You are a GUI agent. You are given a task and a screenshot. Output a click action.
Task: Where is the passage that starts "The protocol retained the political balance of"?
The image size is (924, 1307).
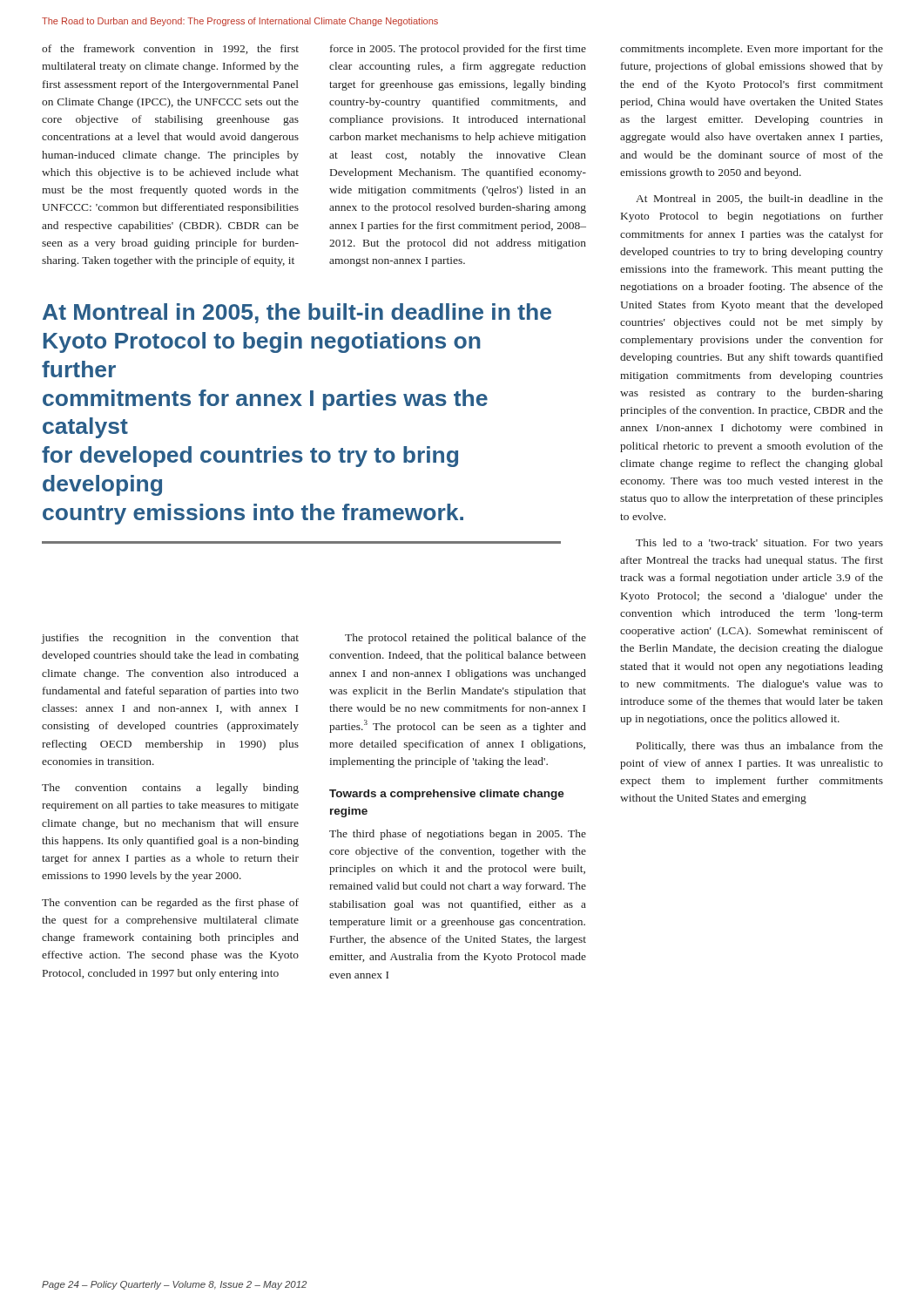tap(458, 806)
